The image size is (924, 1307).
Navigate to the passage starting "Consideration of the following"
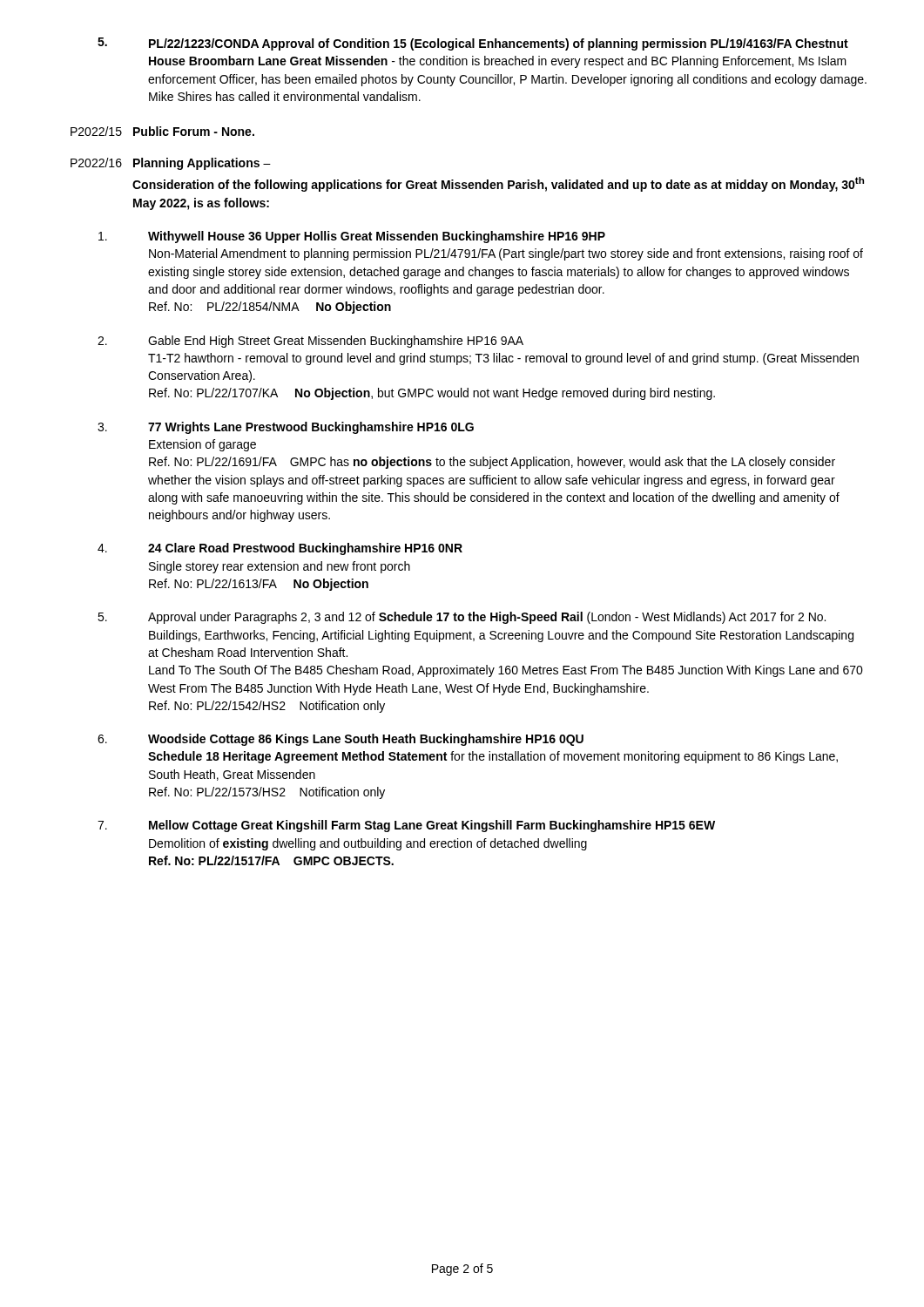(x=469, y=193)
